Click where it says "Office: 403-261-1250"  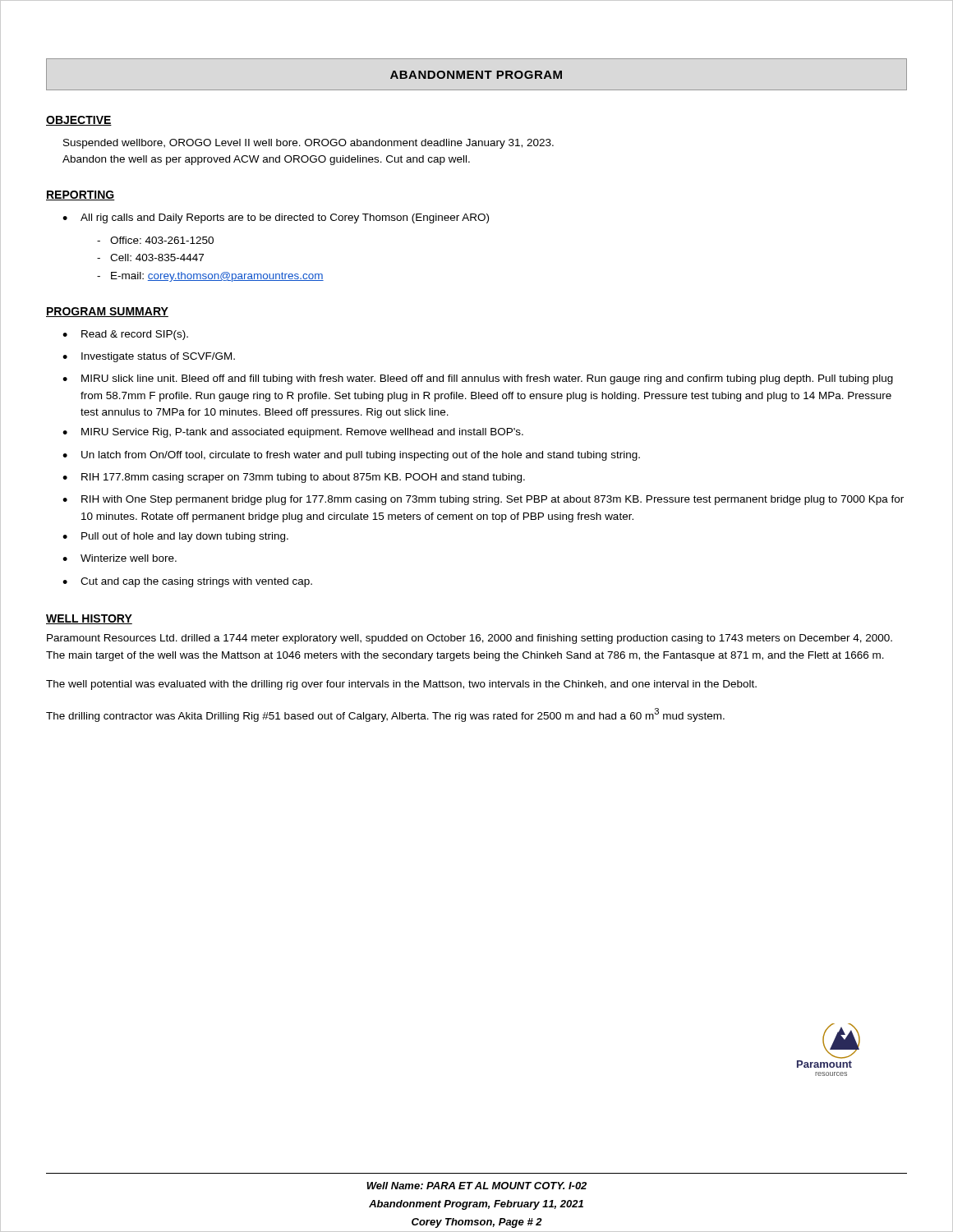pyautogui.click(x=162, y=240)
